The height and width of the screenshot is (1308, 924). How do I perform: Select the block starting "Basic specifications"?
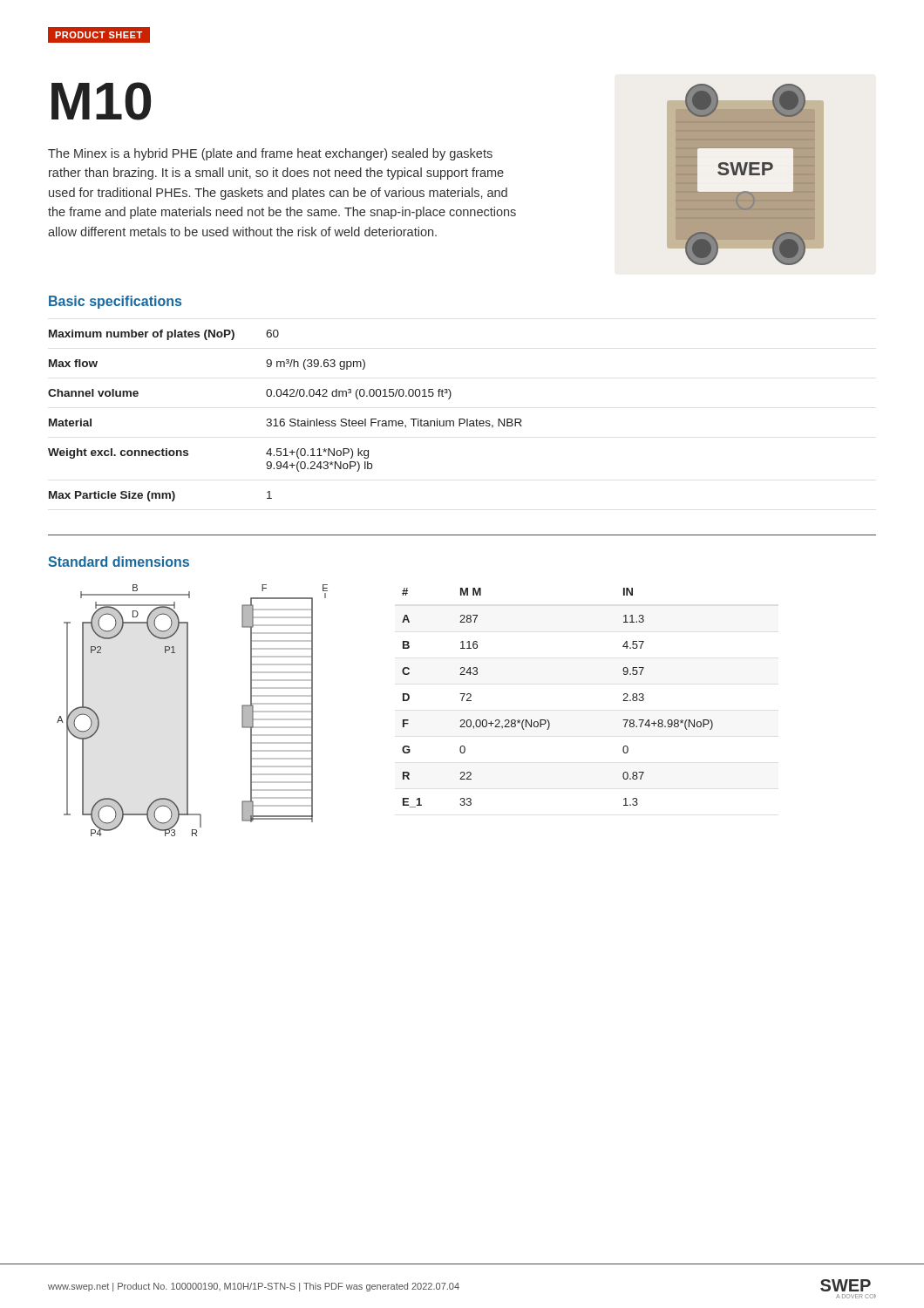click(115, 302)
